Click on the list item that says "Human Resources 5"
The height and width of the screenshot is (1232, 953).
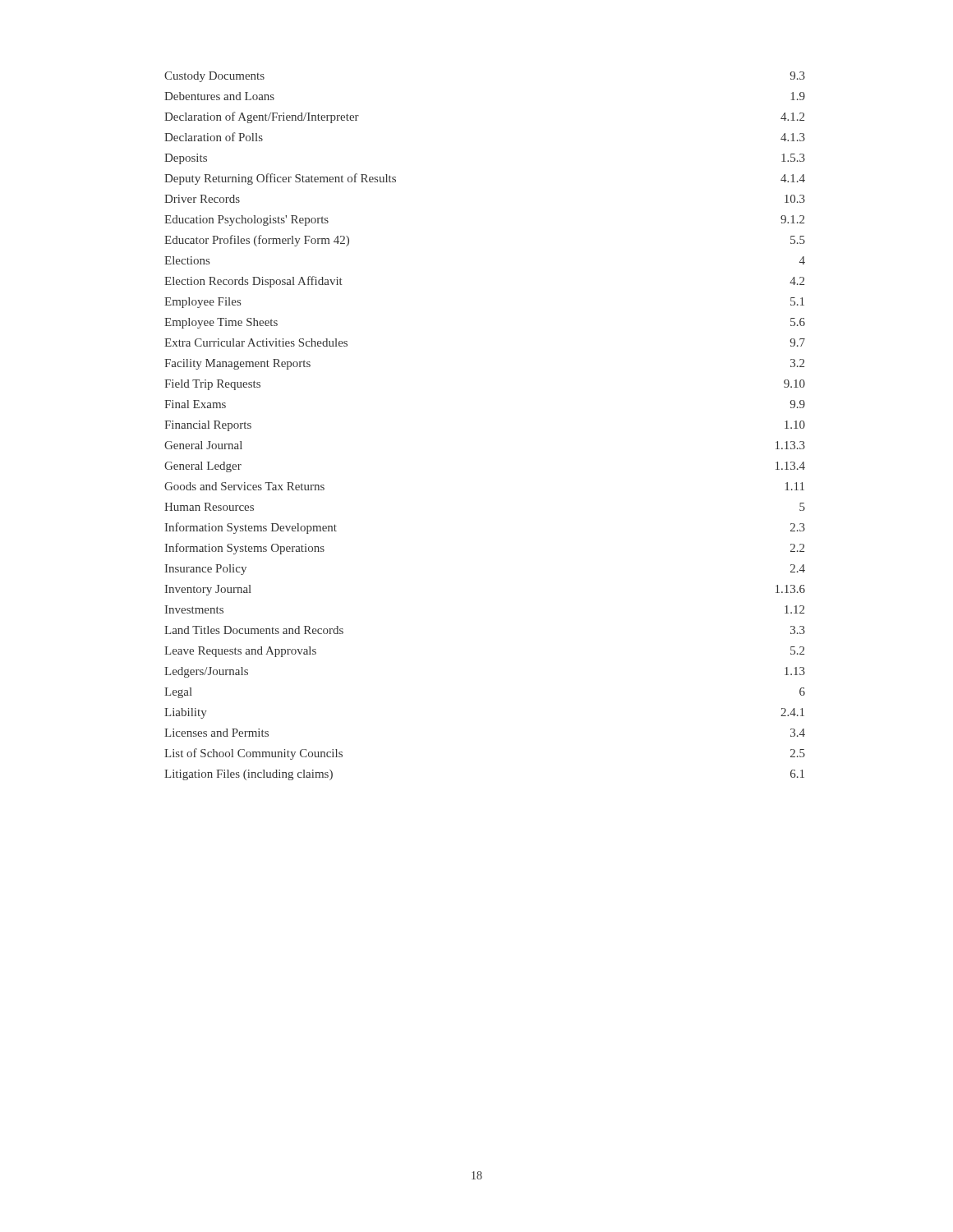click(210, 506)
